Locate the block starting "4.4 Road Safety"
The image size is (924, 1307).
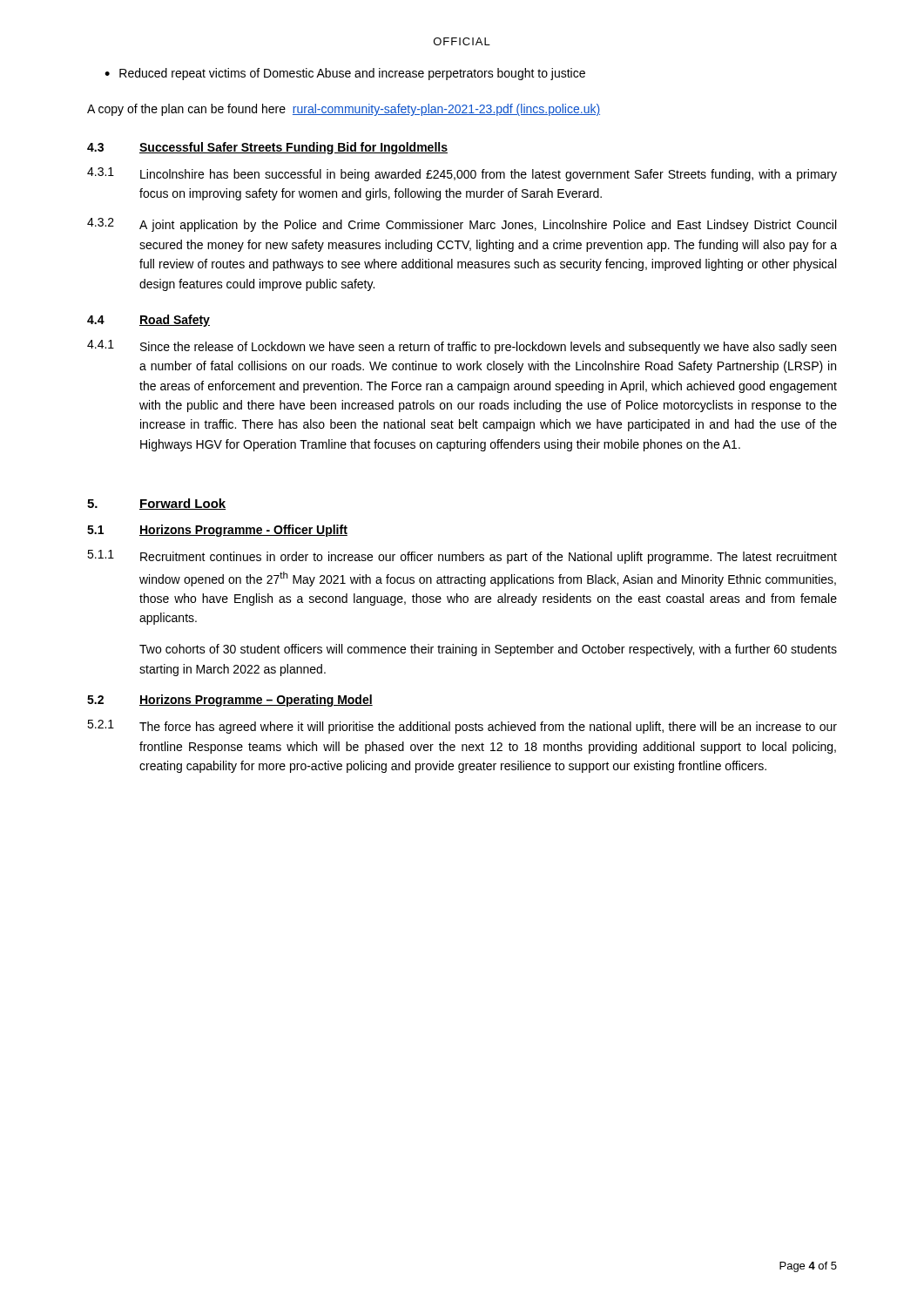148,320
